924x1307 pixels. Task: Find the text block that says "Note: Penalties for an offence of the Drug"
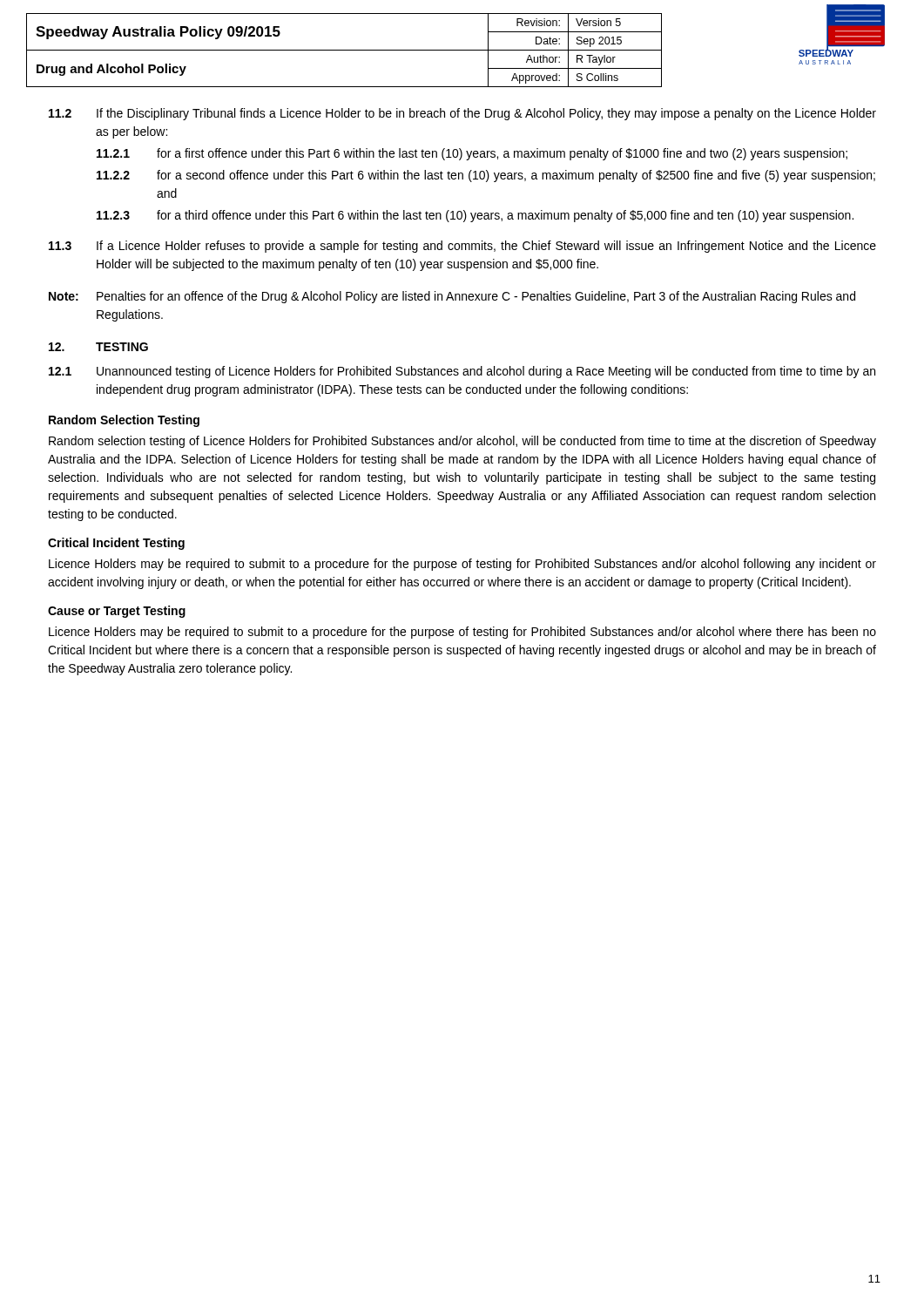462,306
